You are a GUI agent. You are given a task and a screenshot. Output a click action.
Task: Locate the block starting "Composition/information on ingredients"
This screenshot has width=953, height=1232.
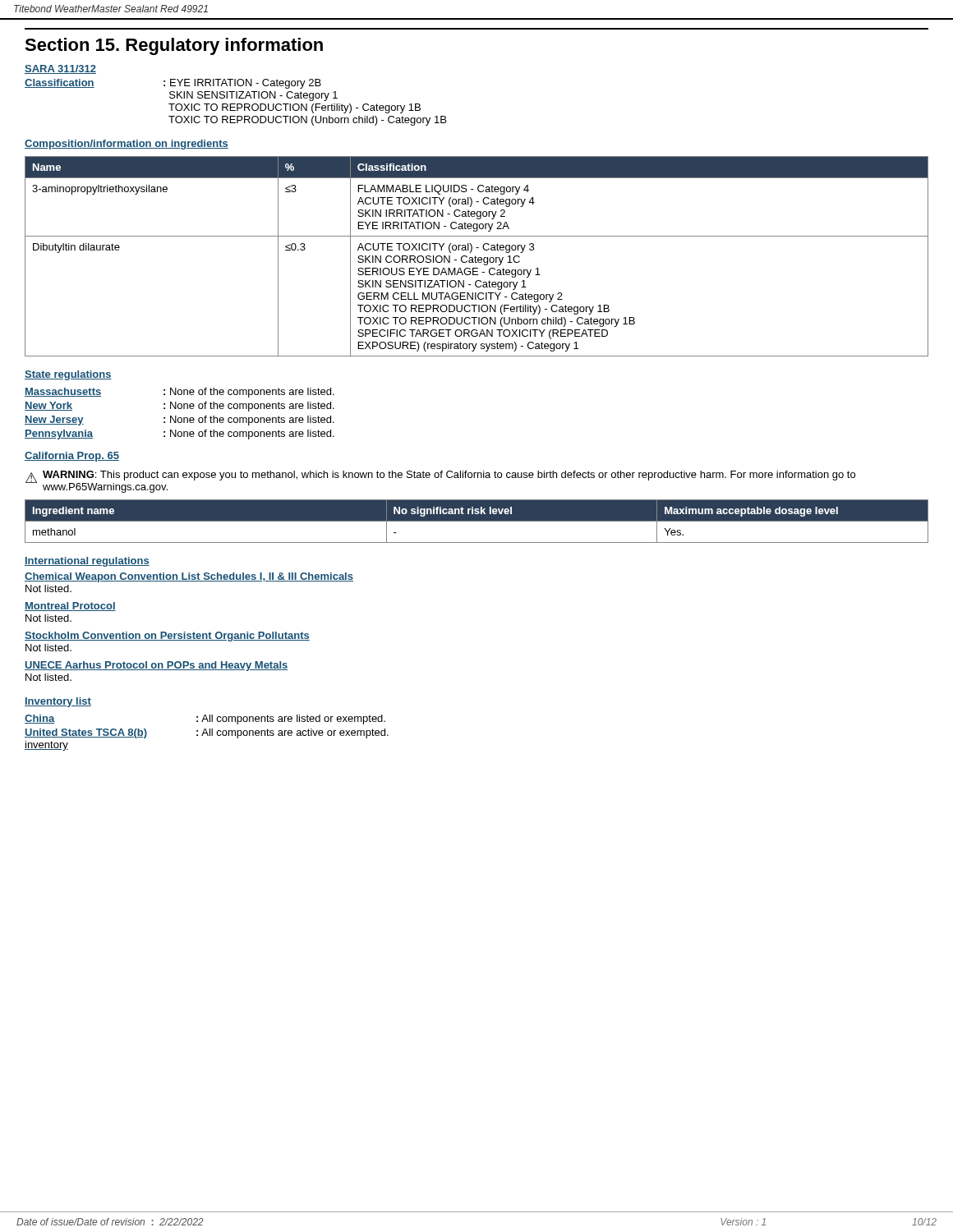[126, 143]
